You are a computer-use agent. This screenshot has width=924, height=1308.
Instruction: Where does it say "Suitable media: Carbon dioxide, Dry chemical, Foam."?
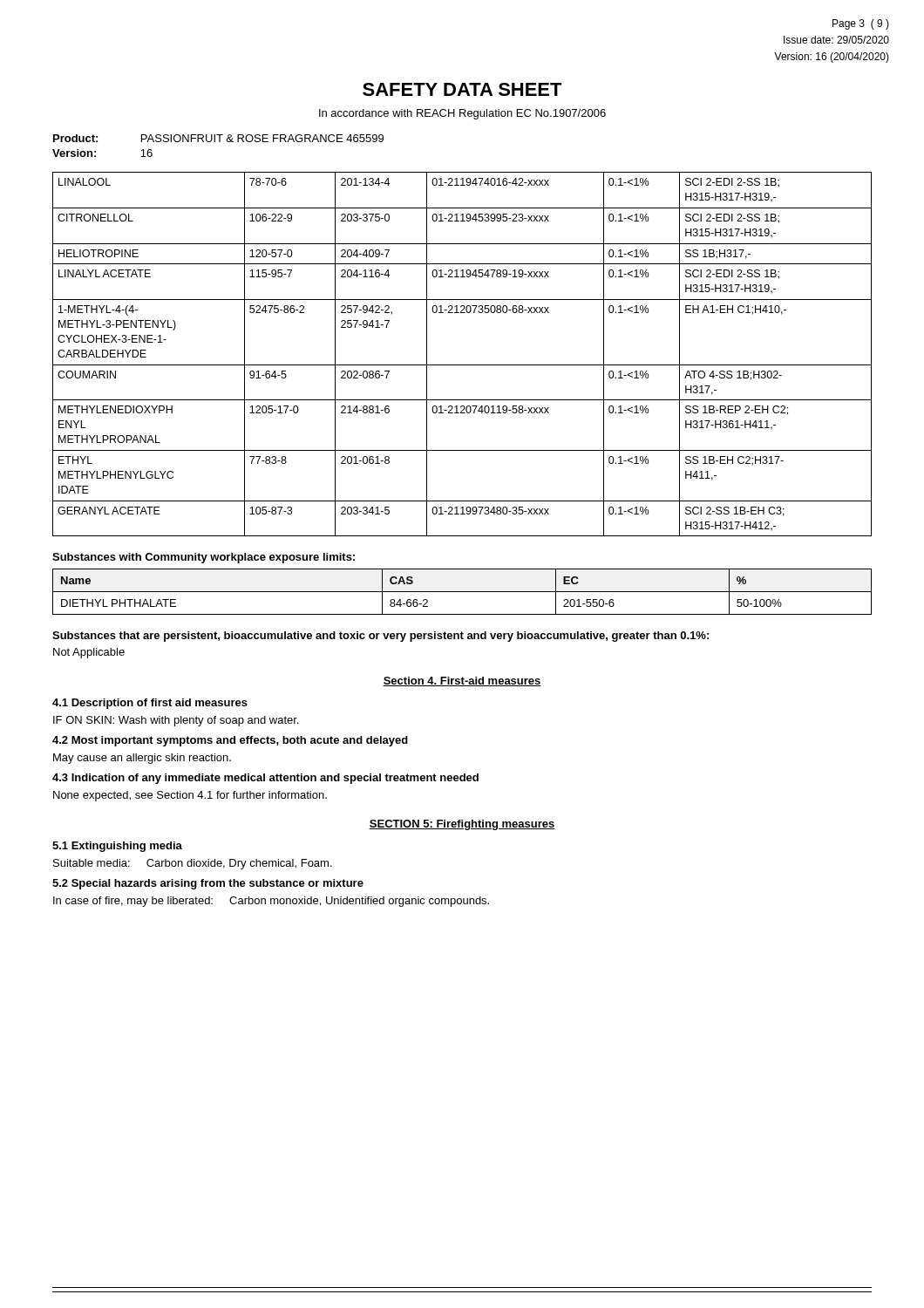pyautogui.click(x=192, y=863)
